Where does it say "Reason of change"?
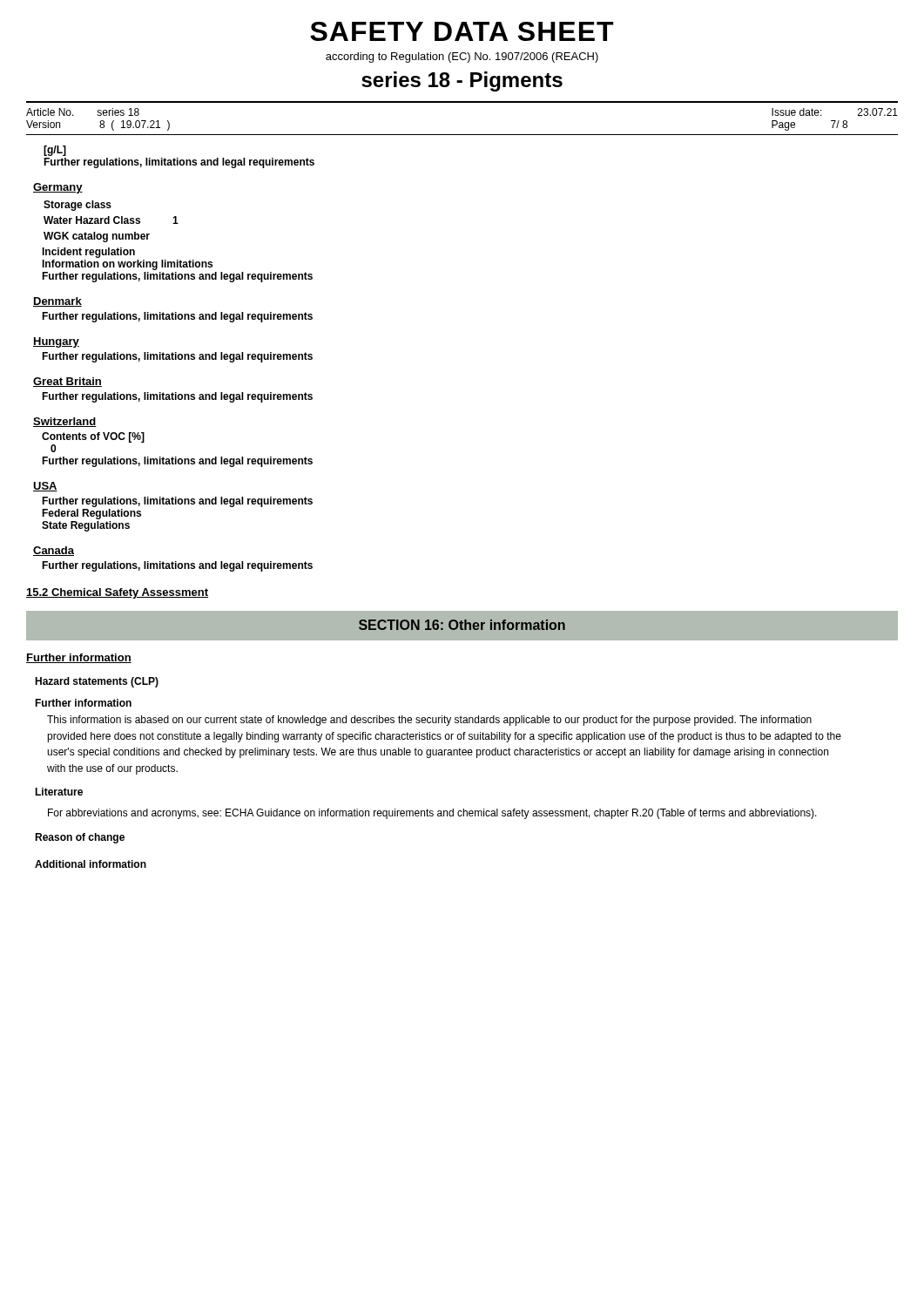This screenshot has width=924, height=1307. (x=80, y=837)
